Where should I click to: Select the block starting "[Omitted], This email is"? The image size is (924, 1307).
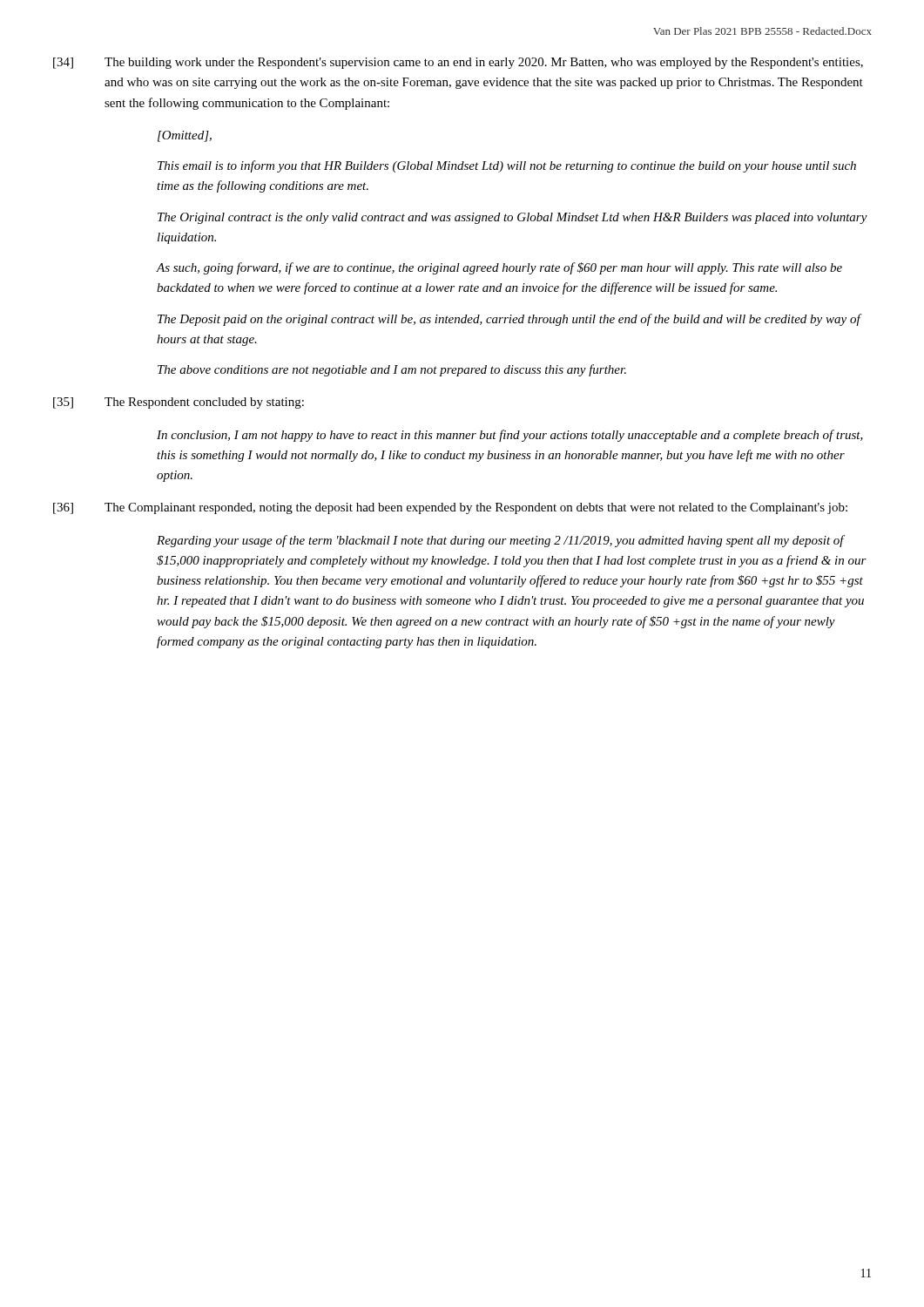tap(185, 136)
